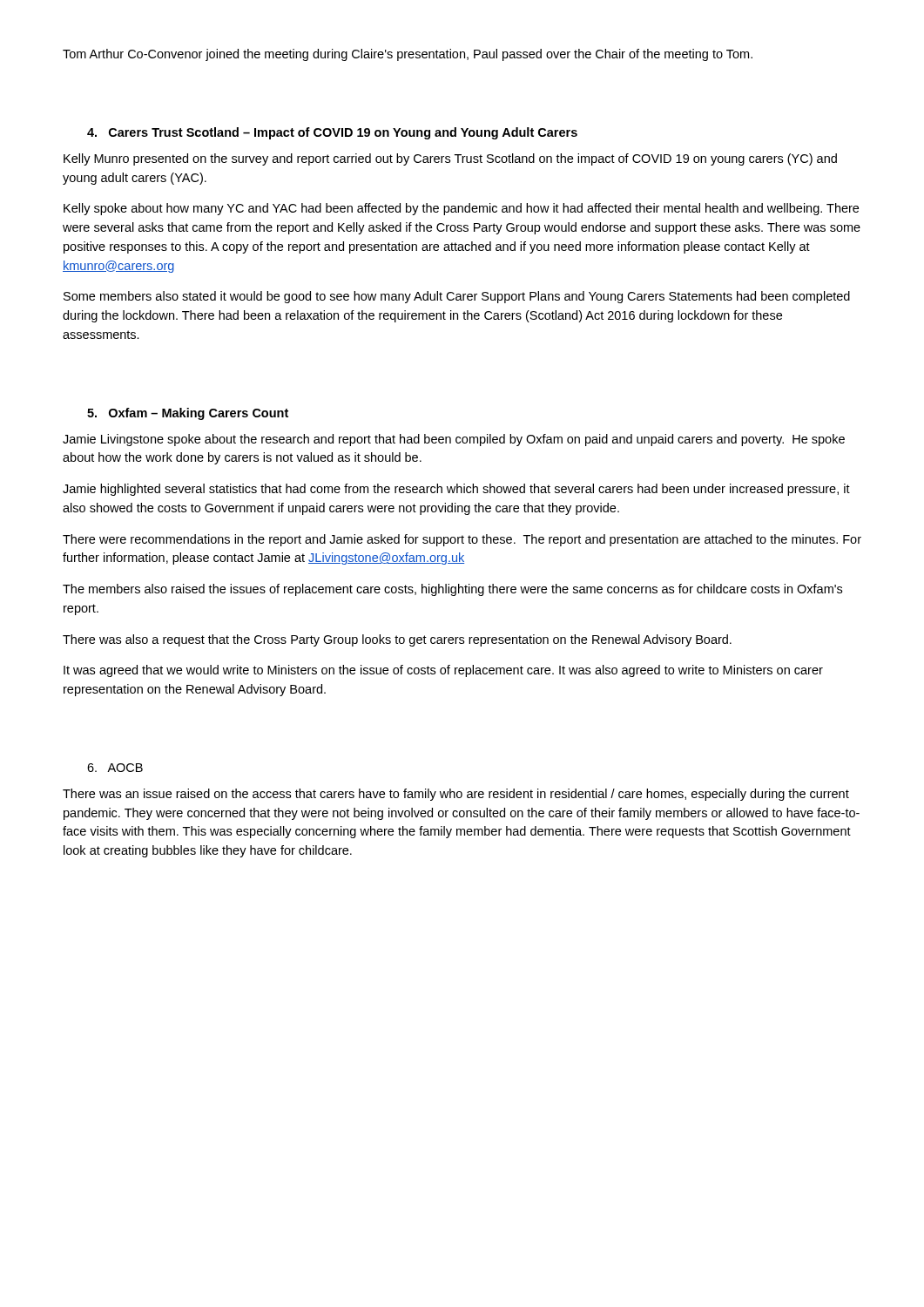Viewport: 924px width, 1307px height.
Task: Find the block on this page that starts "Jamie highlighted several statistics that had"
Action: coord(456,498)
